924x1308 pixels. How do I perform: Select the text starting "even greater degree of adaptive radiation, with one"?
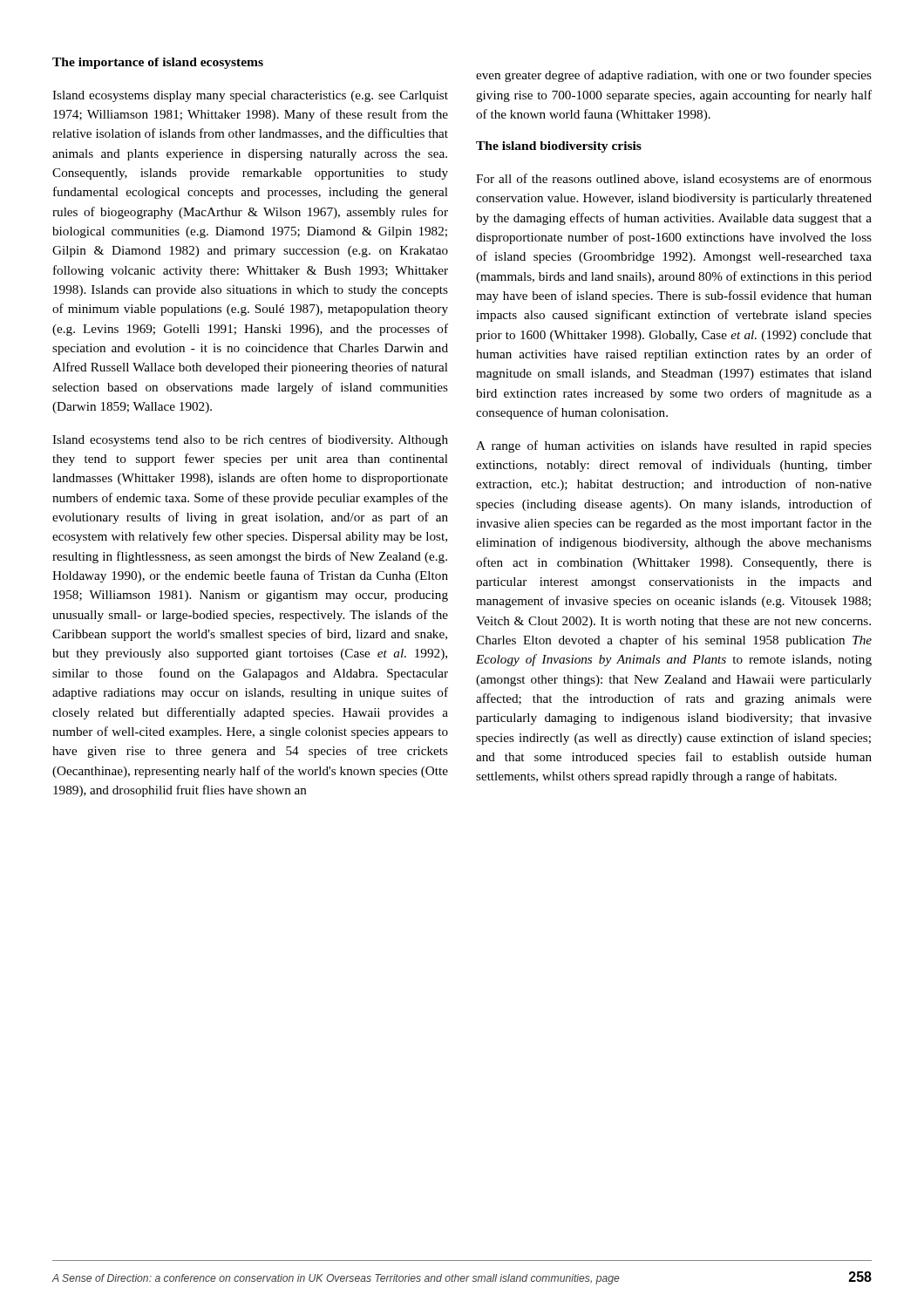coord(674,95)
